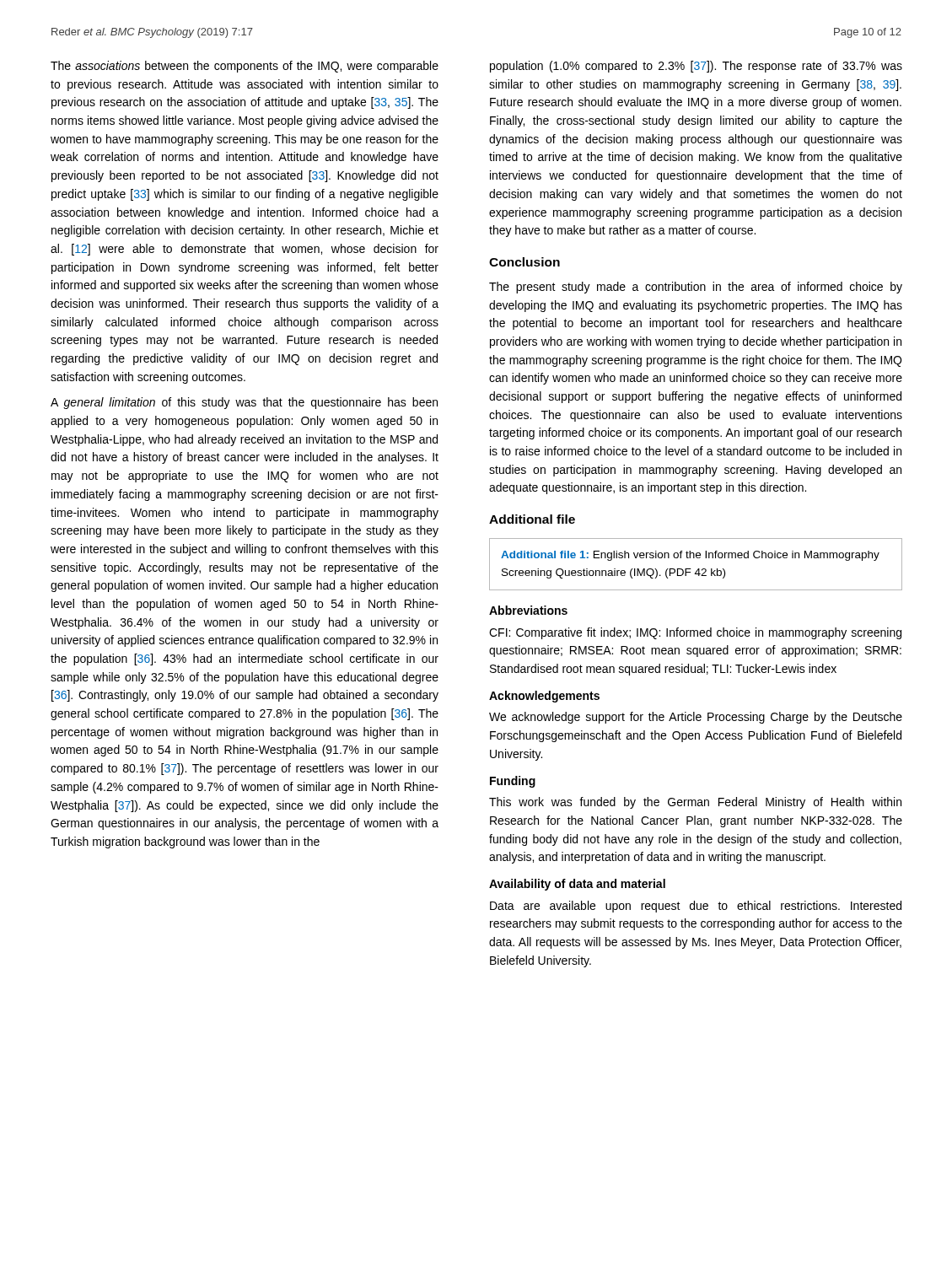
Task: Point to the block beginning "The associations between the components of the IMQ,"
Action: (x=245, y=222)
